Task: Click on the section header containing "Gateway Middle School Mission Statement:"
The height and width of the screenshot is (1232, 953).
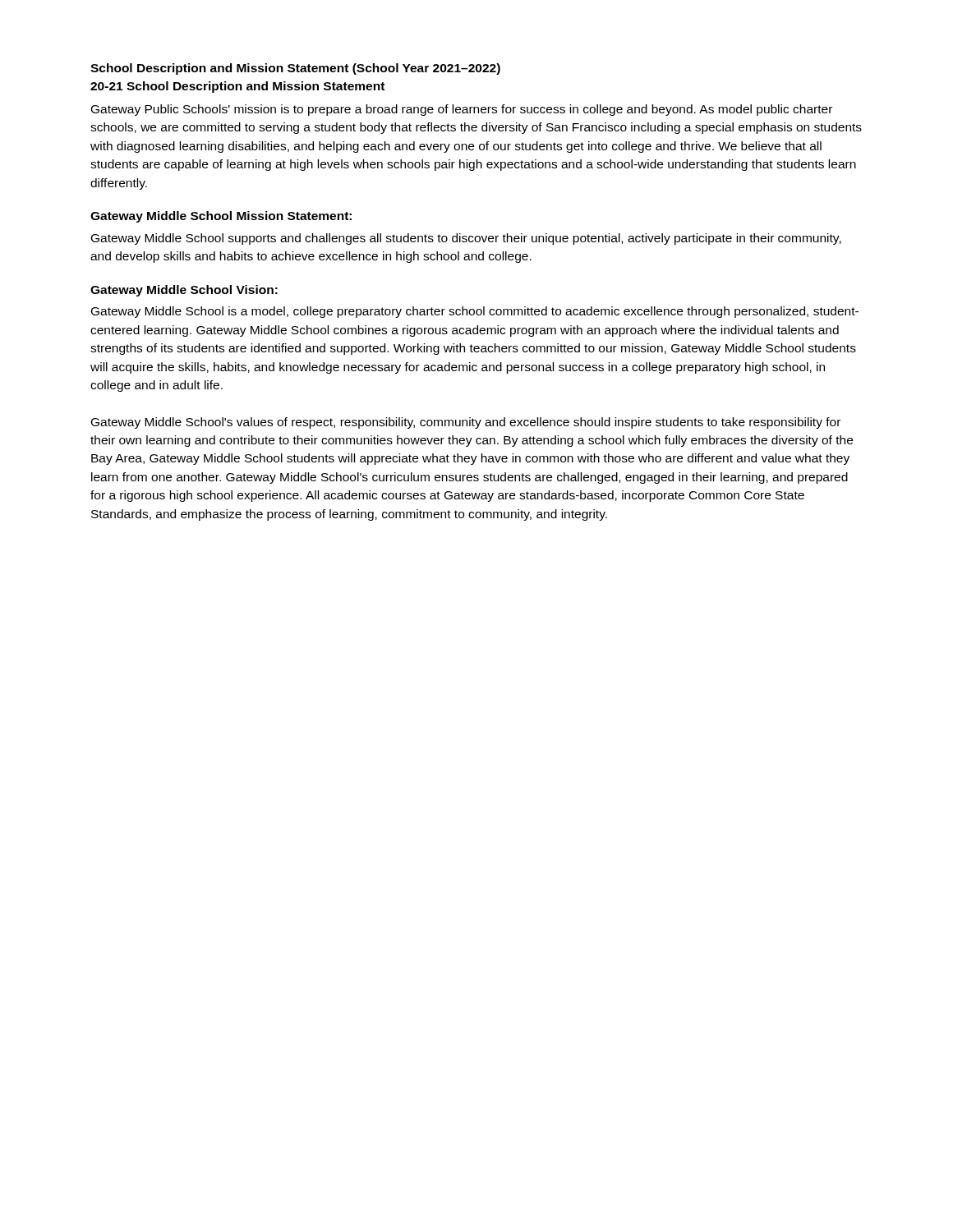Action: tap(222, 216)
